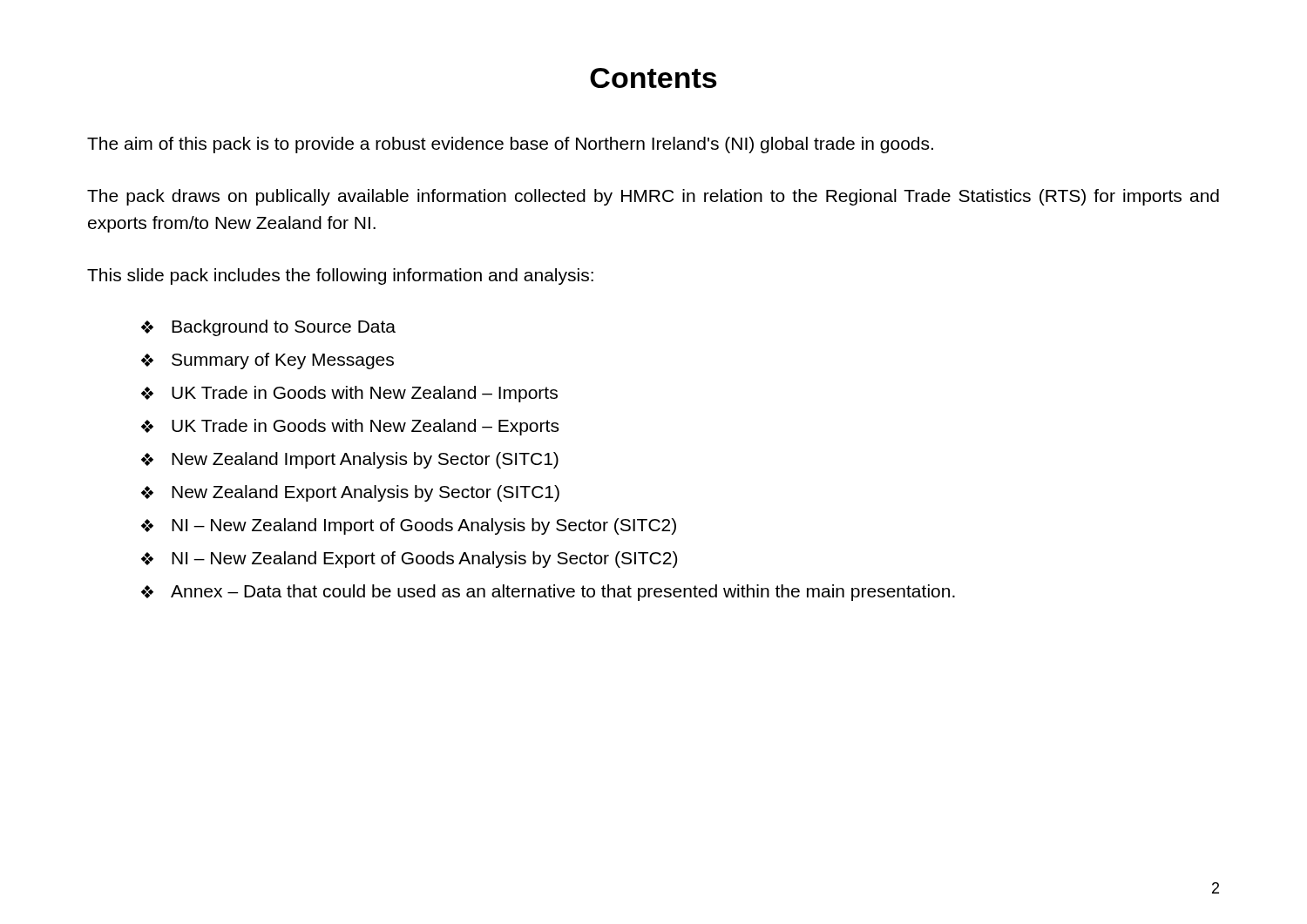The image size is (1307, 924).
Task: Find the text starting "❖ NI – New Zealand Export of"
Action: 680,558
